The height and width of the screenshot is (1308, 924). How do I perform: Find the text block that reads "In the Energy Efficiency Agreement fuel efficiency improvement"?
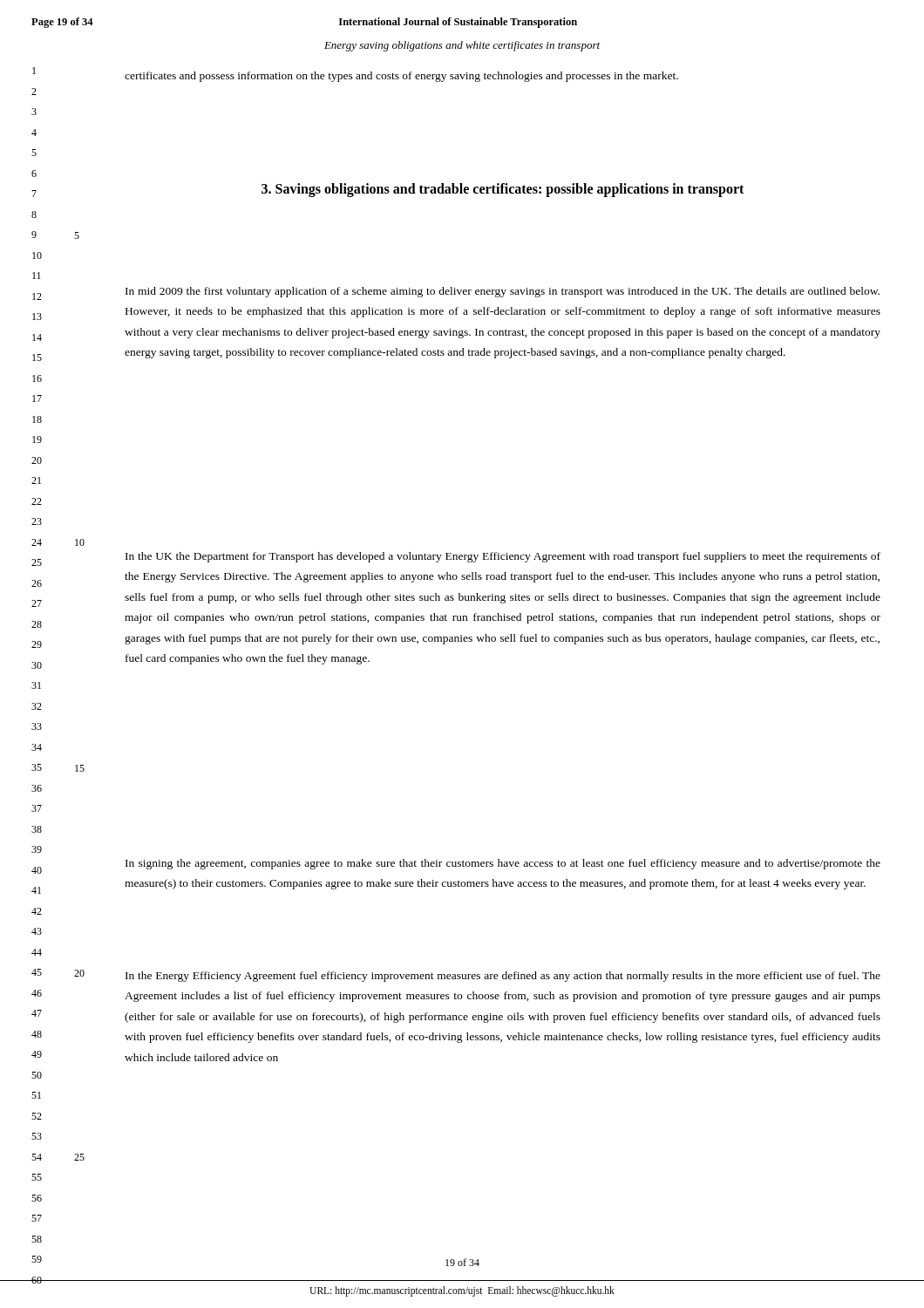(x=503, y=1016)
